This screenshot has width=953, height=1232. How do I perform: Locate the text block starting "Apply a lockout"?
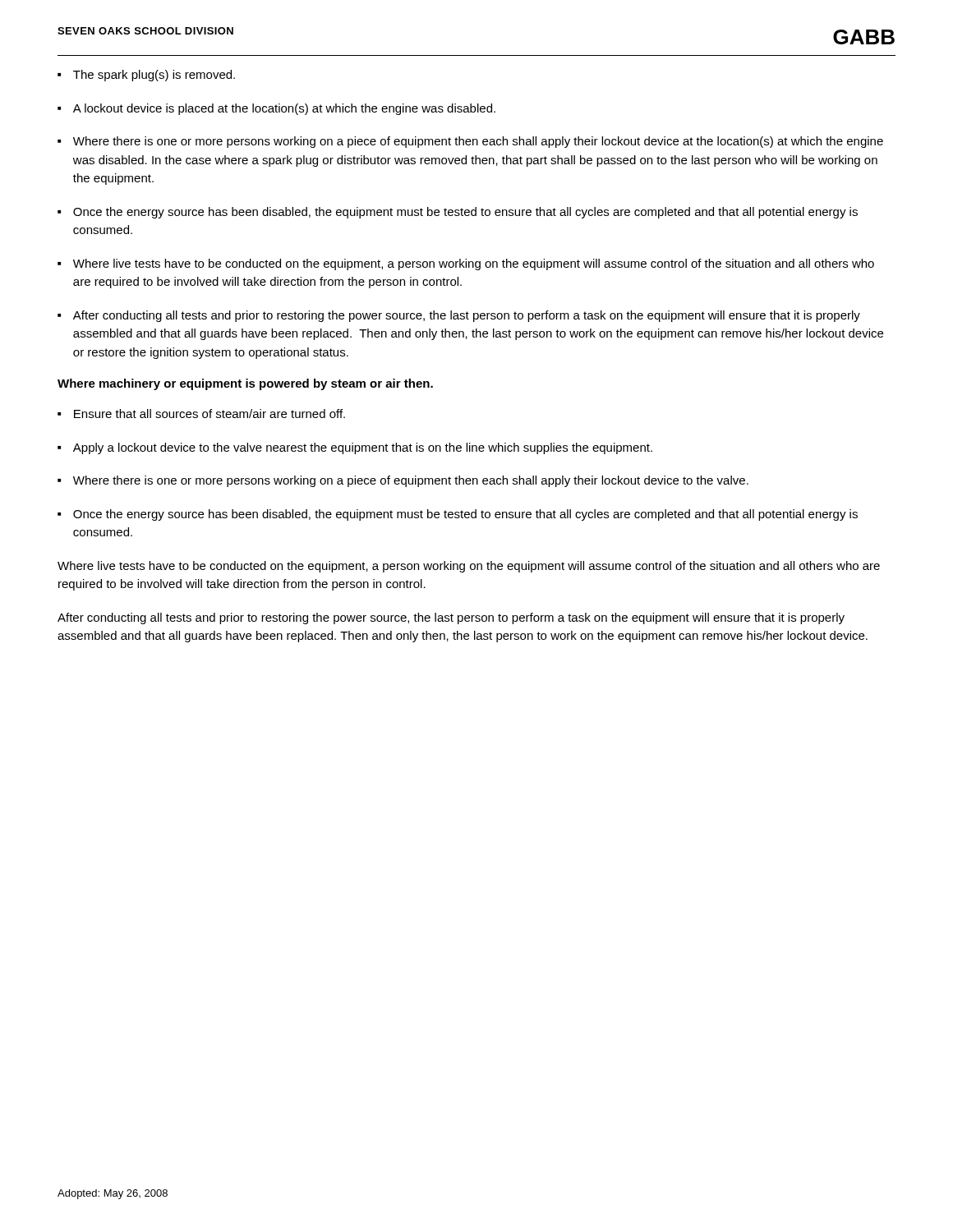tap(363, 447)
